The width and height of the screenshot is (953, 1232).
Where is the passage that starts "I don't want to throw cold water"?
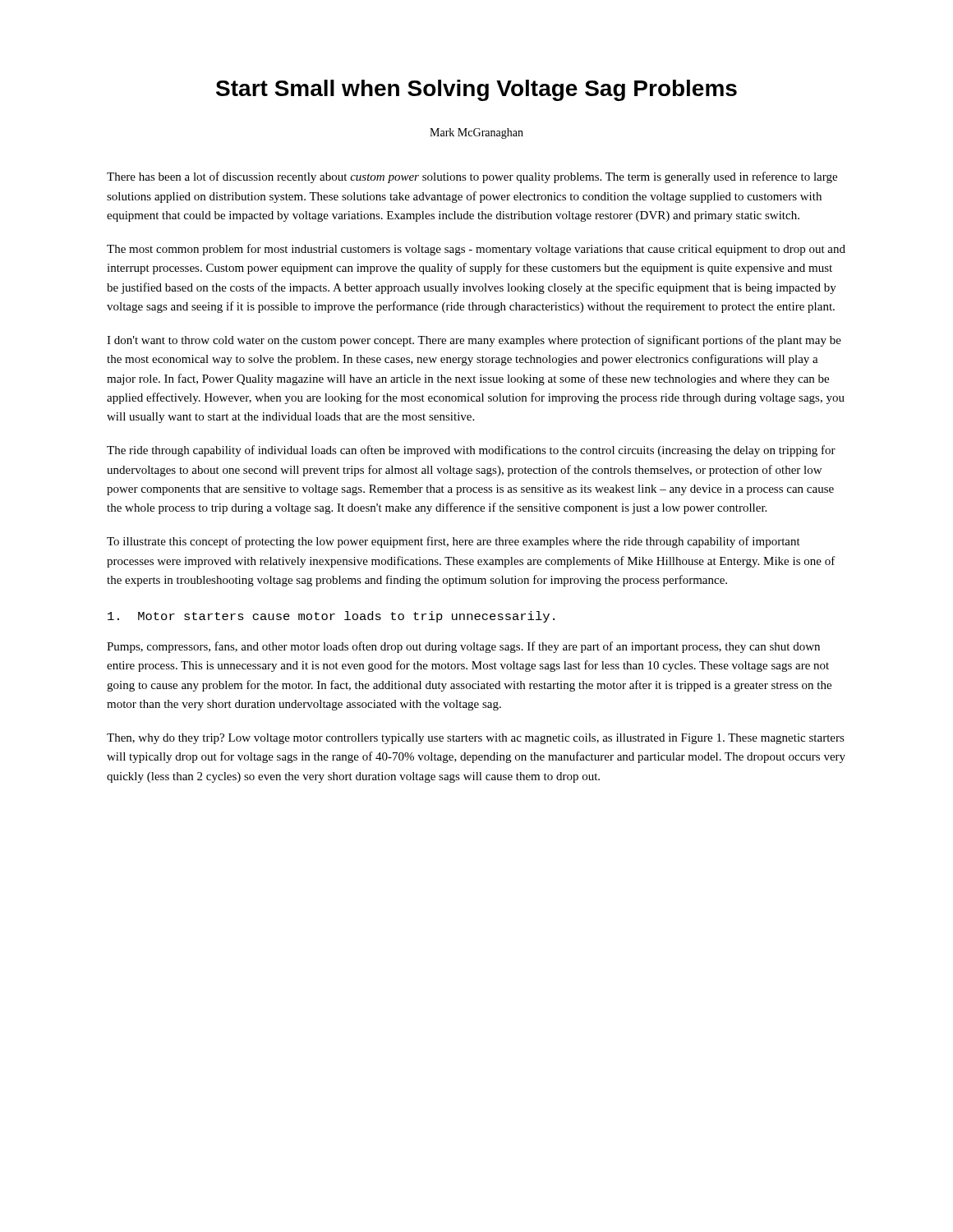point(476,378)
